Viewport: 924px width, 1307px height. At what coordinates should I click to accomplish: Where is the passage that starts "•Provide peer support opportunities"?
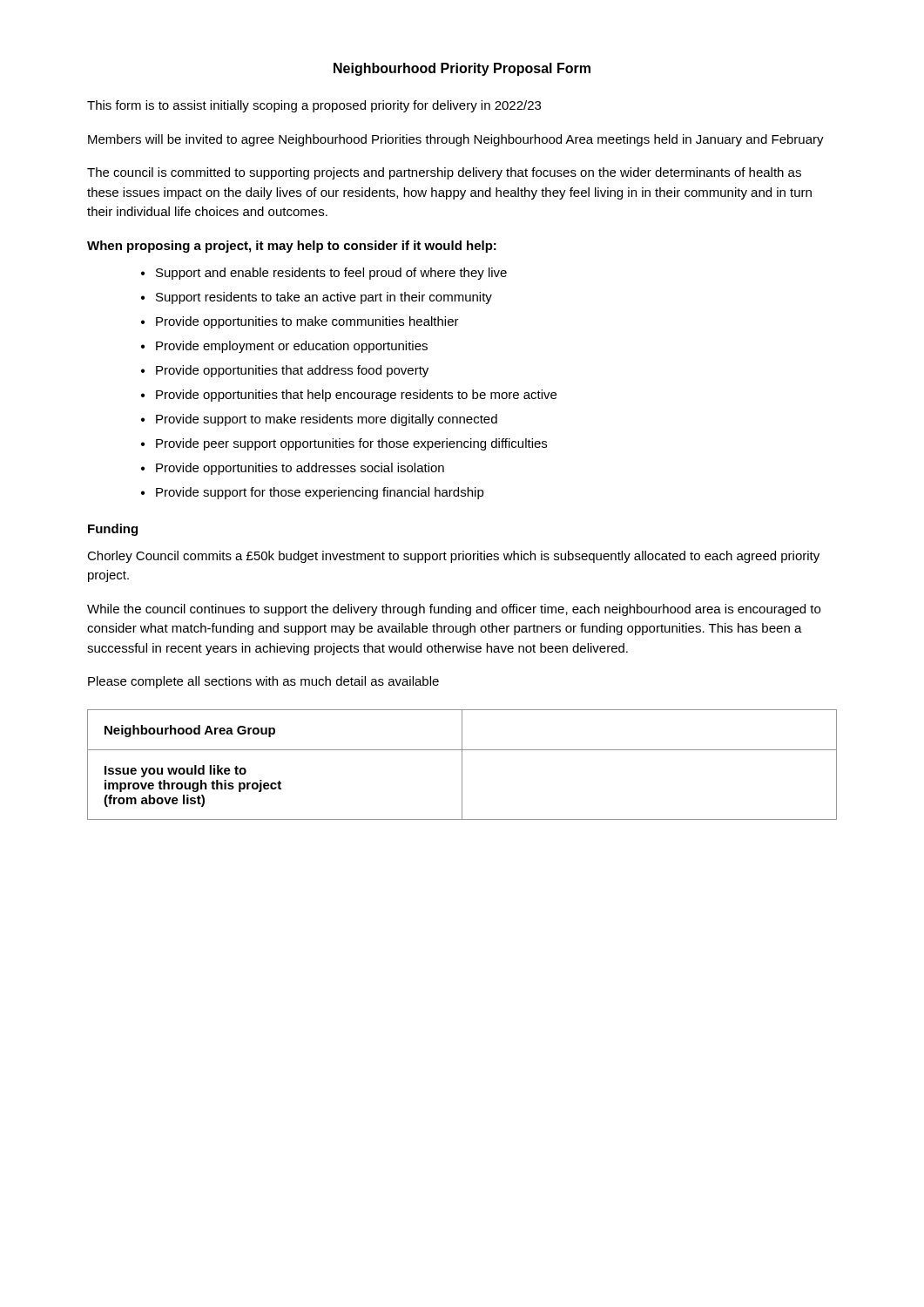click(x=339, y=444)
